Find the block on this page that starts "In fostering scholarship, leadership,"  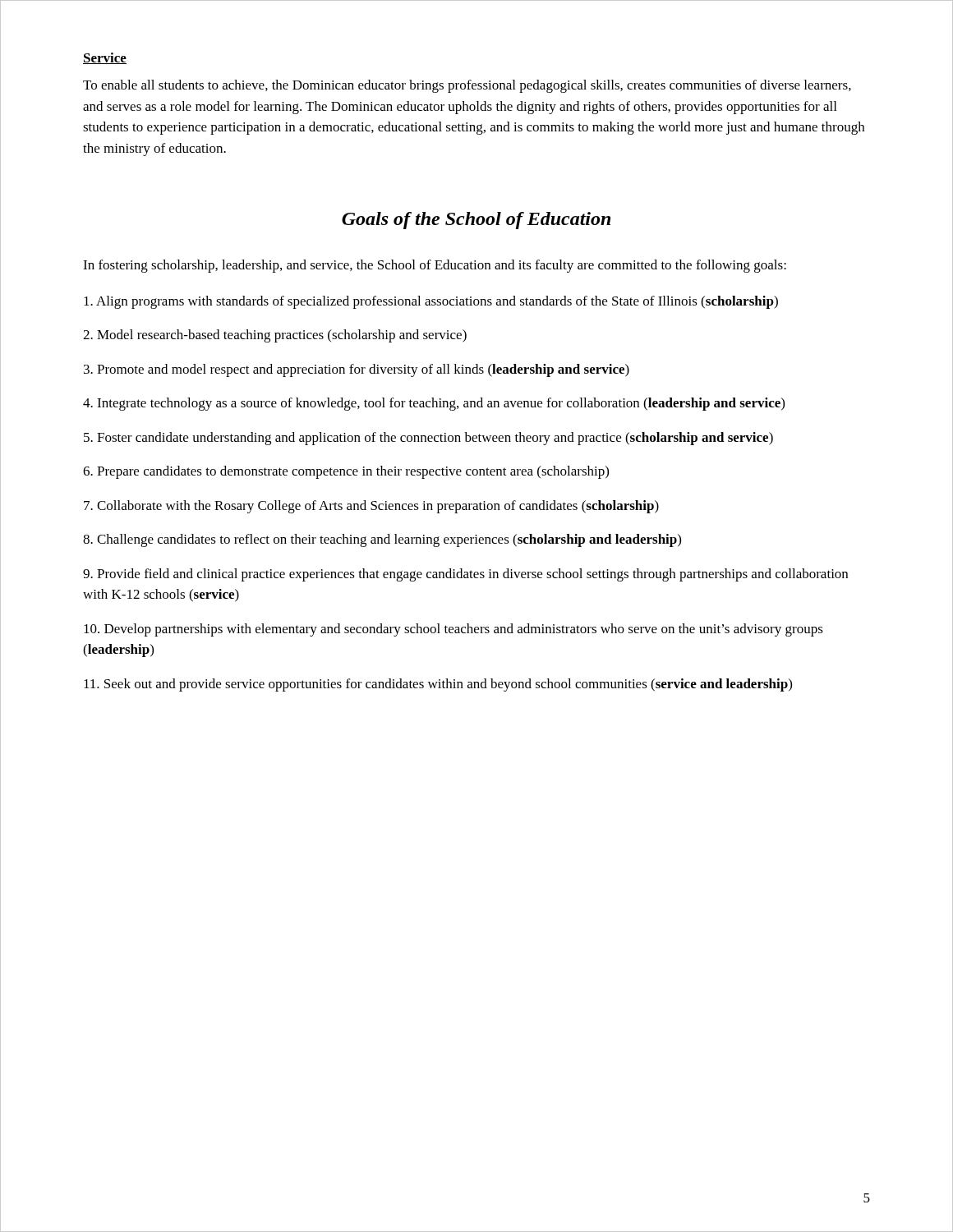tap(435, 265)
